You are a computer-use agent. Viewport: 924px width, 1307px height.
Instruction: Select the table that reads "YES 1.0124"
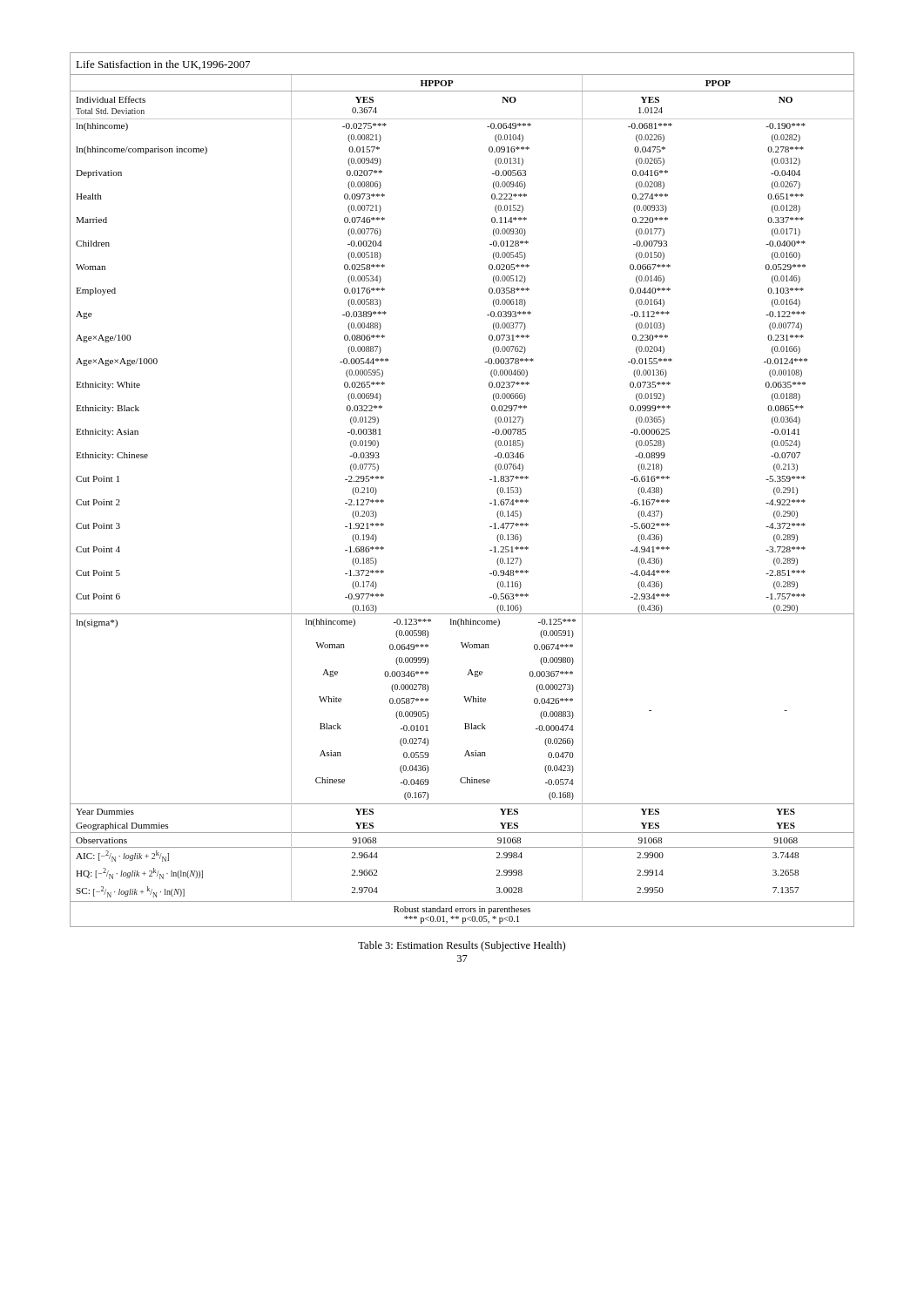point(462,490)
